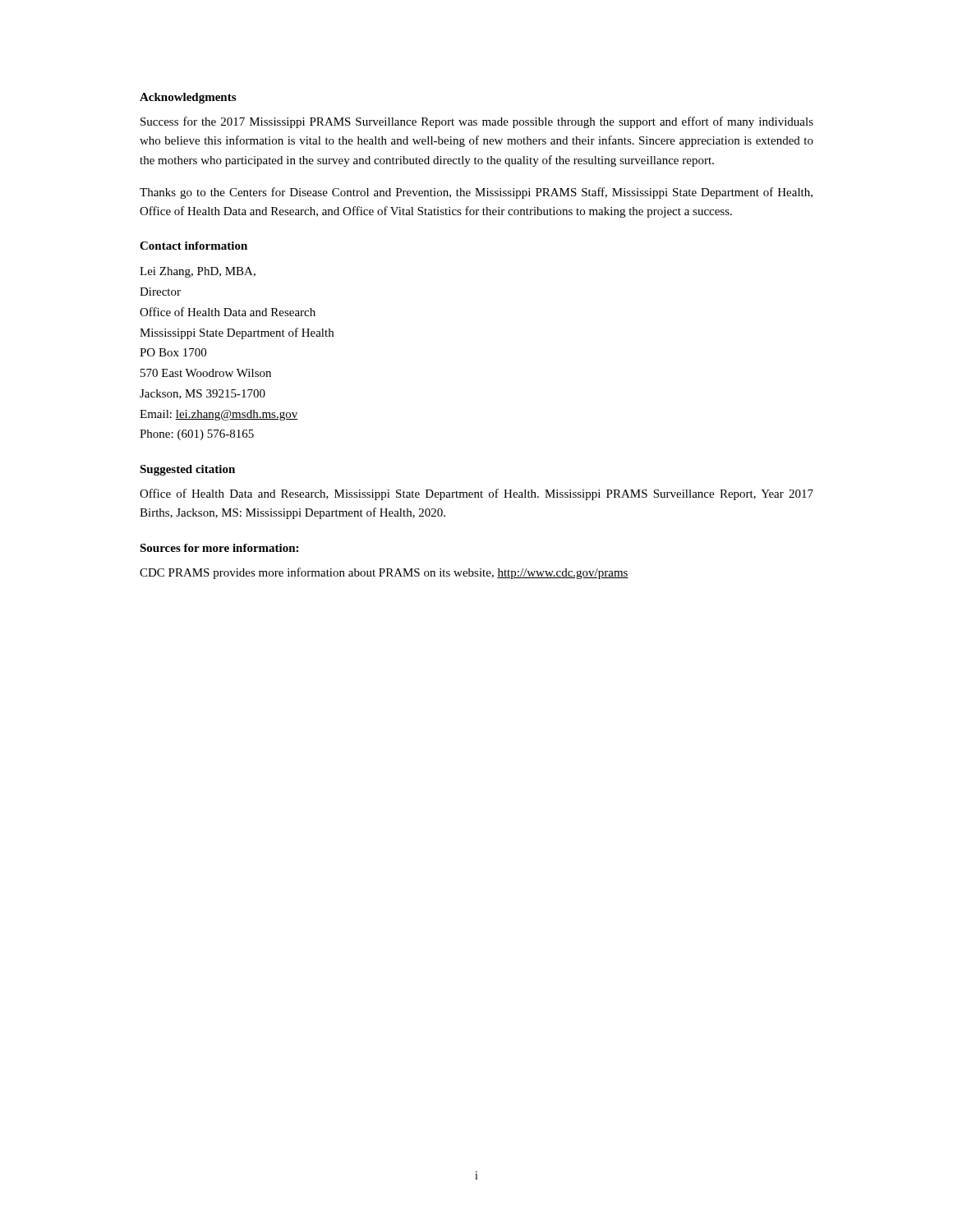
Task: Point to the passage starting "Contact information"
Action: click(194, 246)
